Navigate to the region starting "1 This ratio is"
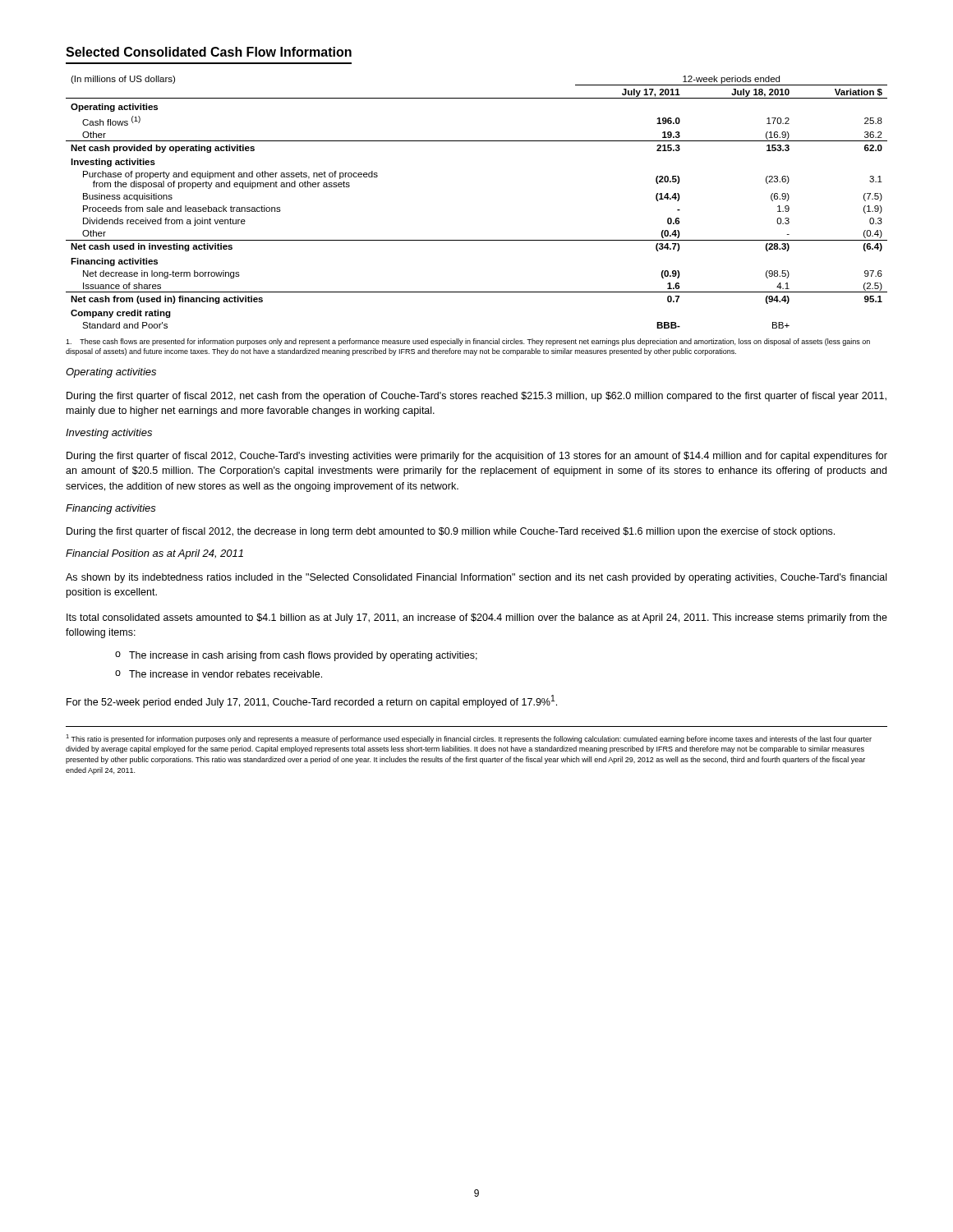The height and width of the screenshot is (1232, 953). [x=476, y=754]
